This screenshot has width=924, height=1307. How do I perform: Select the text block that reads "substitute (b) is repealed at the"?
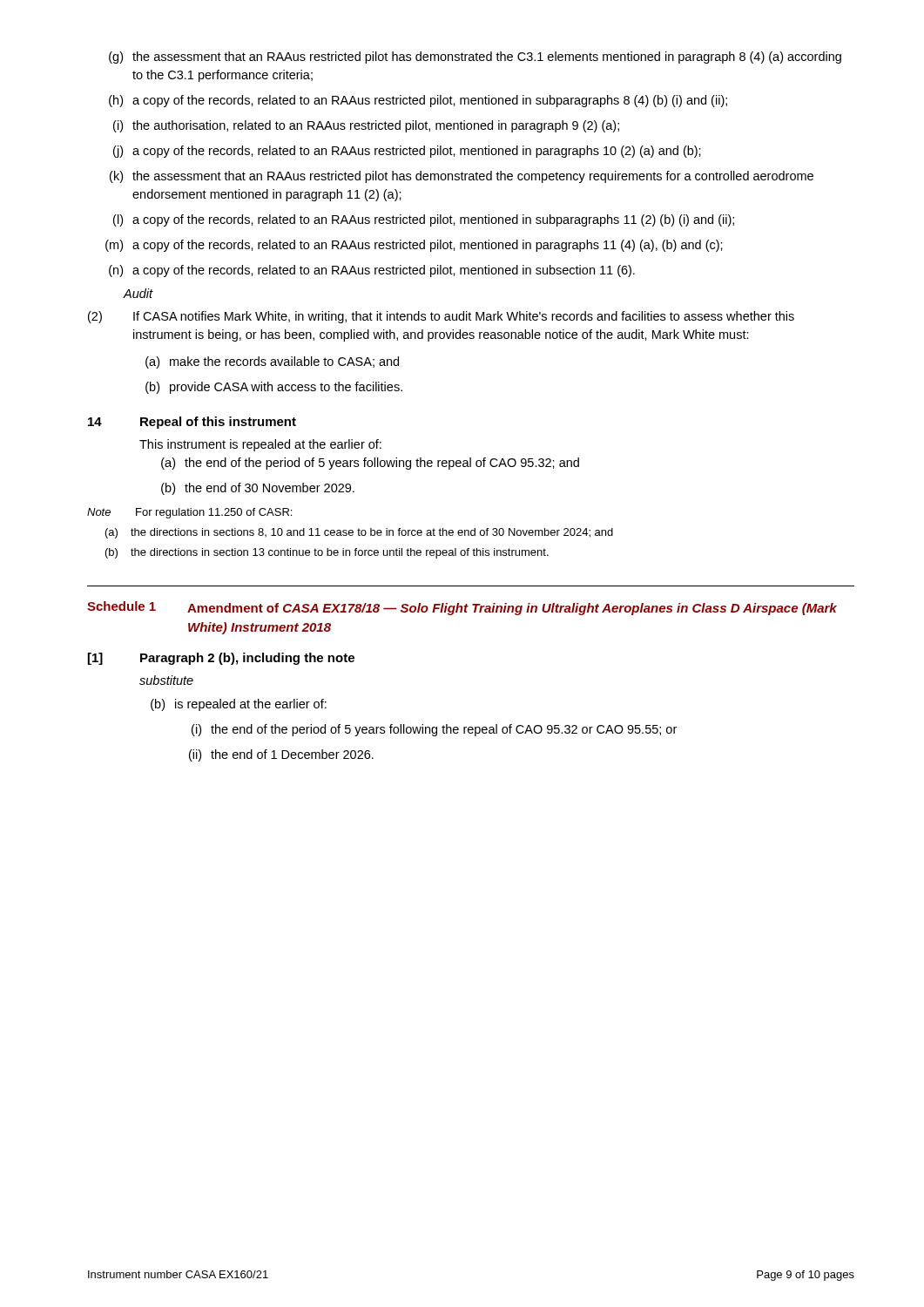(x=166, y=680)
